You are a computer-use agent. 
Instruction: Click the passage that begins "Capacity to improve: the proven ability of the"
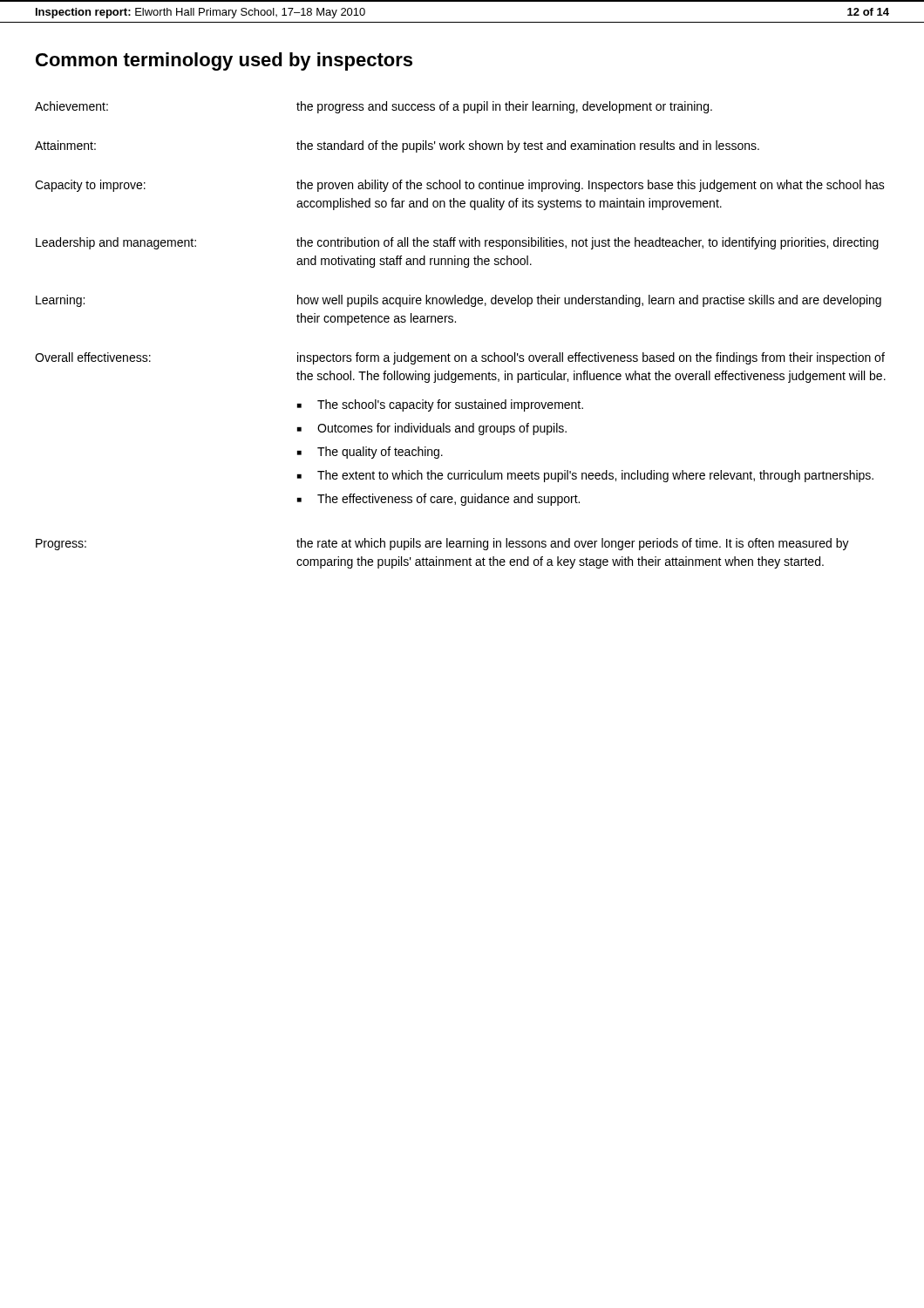[x=462, y=194]
